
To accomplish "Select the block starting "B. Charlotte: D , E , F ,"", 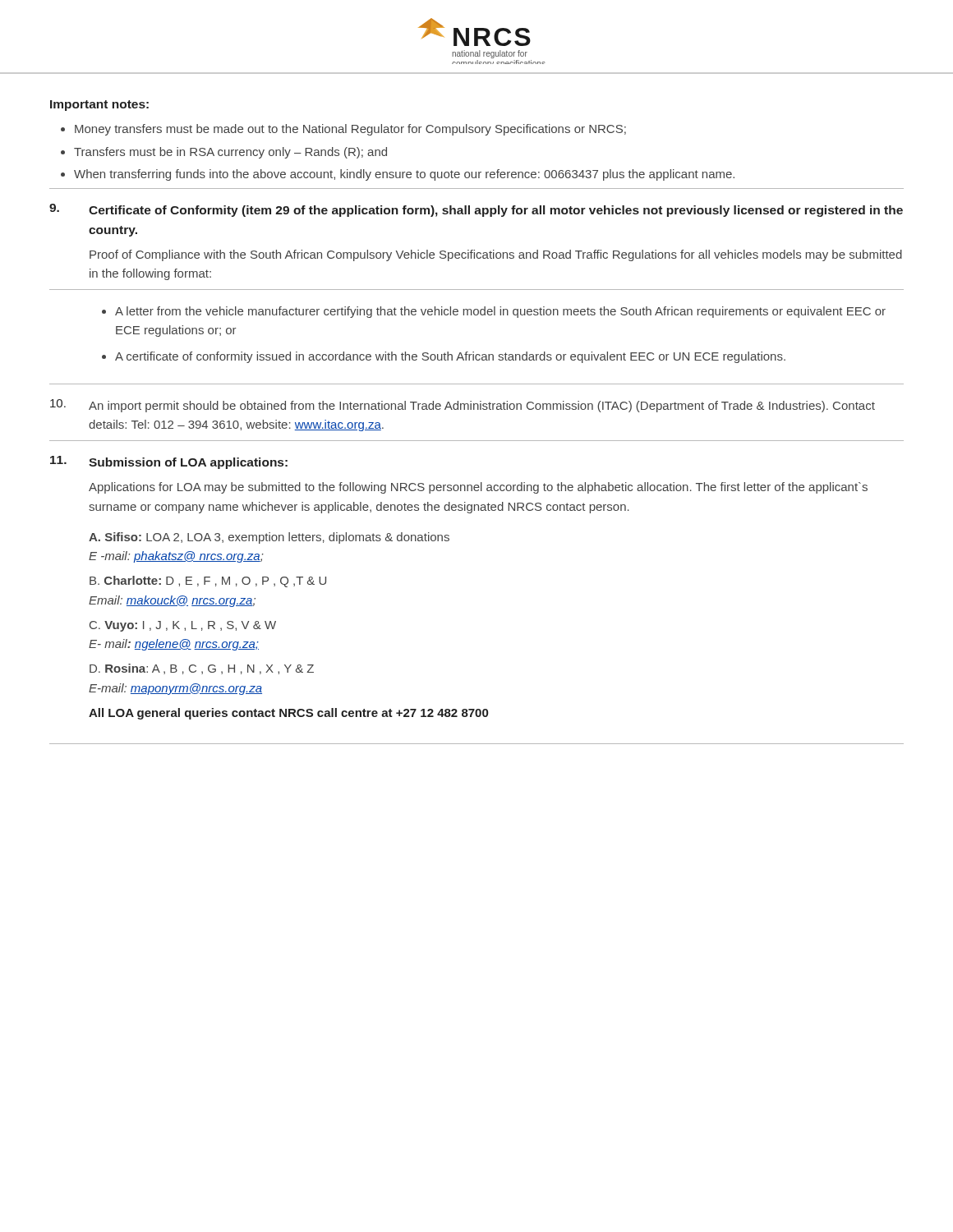I will click(x=208, y=590).
